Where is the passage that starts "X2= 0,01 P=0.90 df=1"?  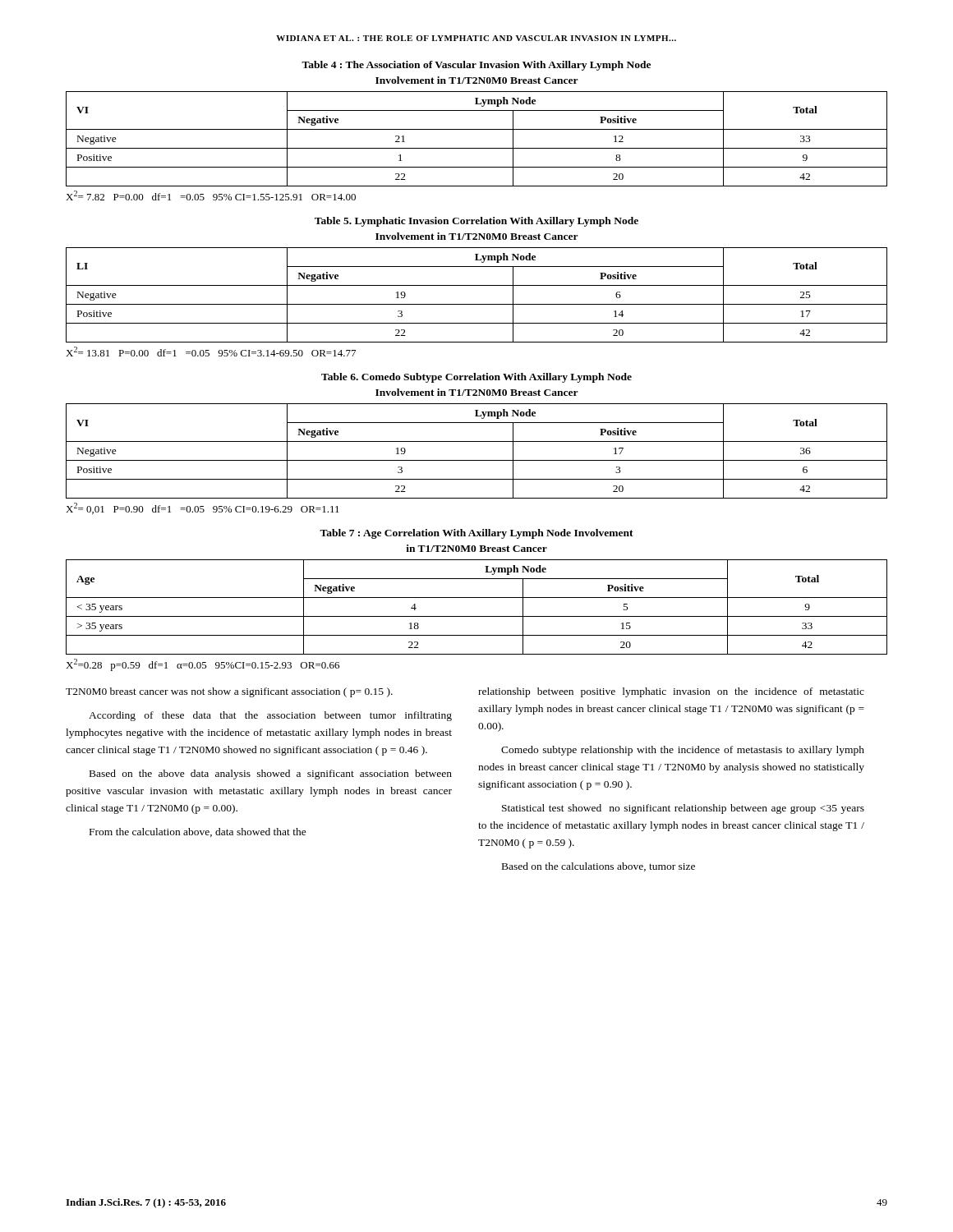coord(203,508)
